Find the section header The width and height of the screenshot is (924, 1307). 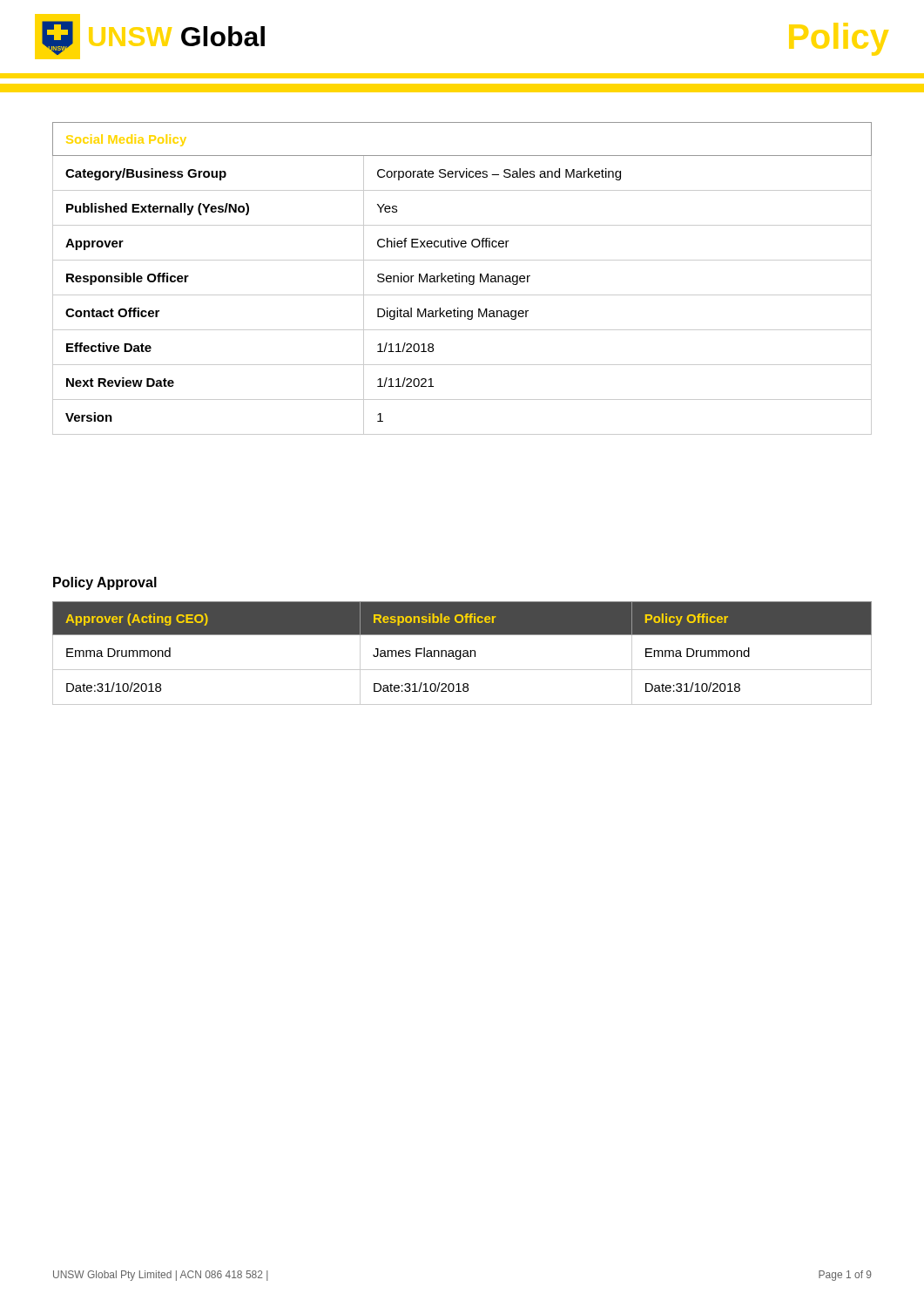105,582
